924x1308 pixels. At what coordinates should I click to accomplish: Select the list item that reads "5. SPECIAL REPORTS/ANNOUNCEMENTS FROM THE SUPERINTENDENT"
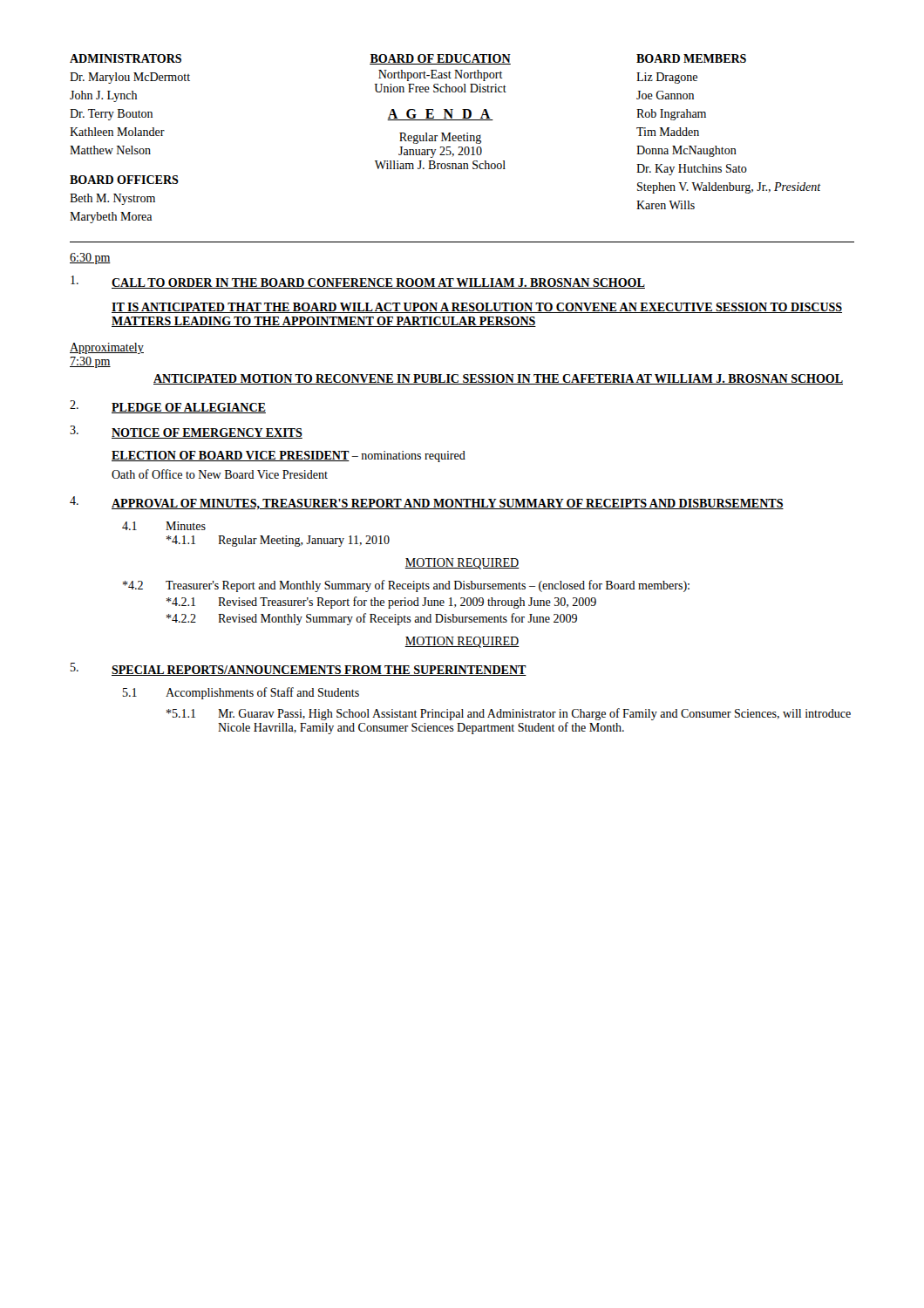[462, 670]
